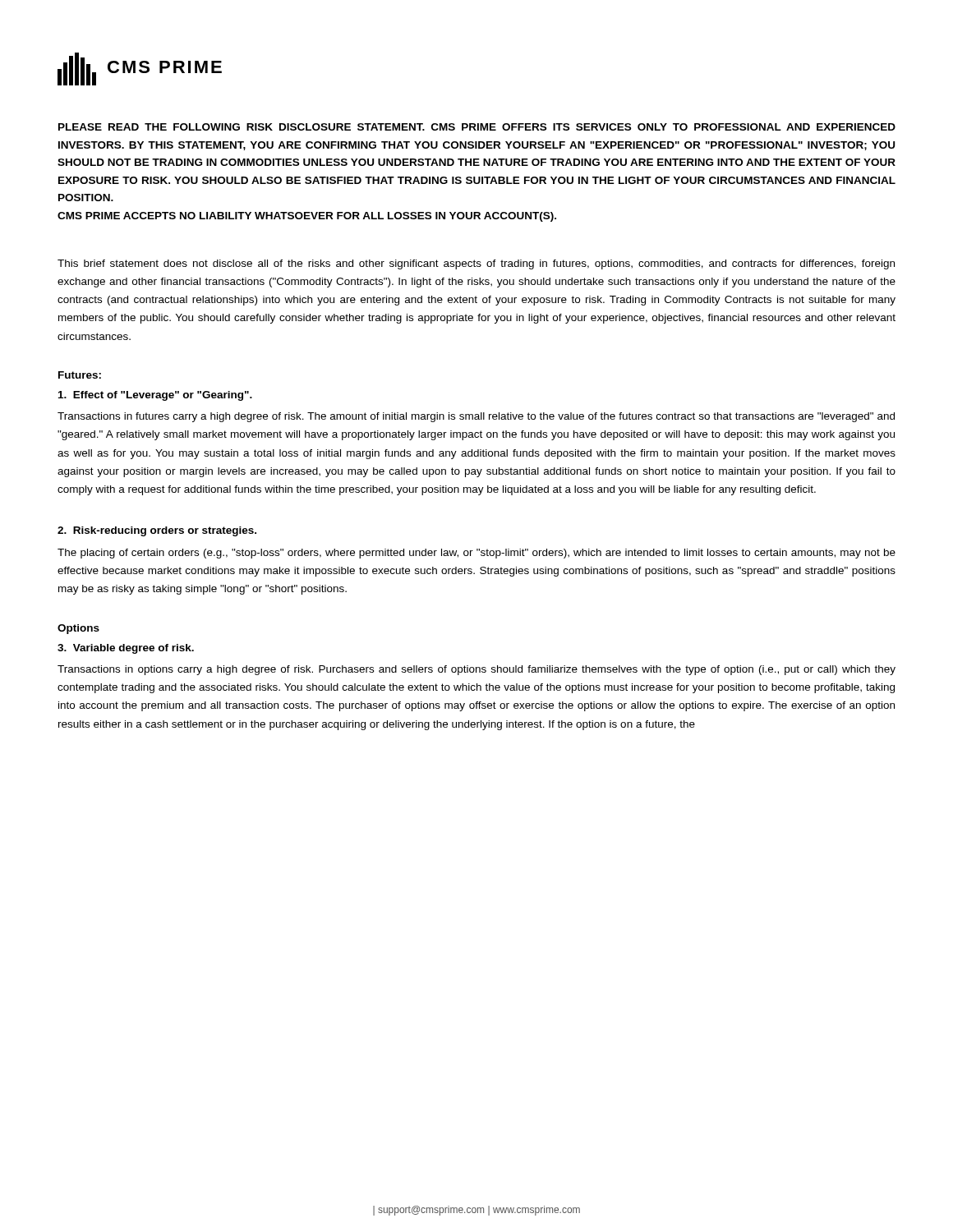The width and height of the screenshot is (953, 1232).
Task: Find the text starting "Effect of "Leverage" or "Gearing". Transactions in futures"
Action: click(476, 441)
